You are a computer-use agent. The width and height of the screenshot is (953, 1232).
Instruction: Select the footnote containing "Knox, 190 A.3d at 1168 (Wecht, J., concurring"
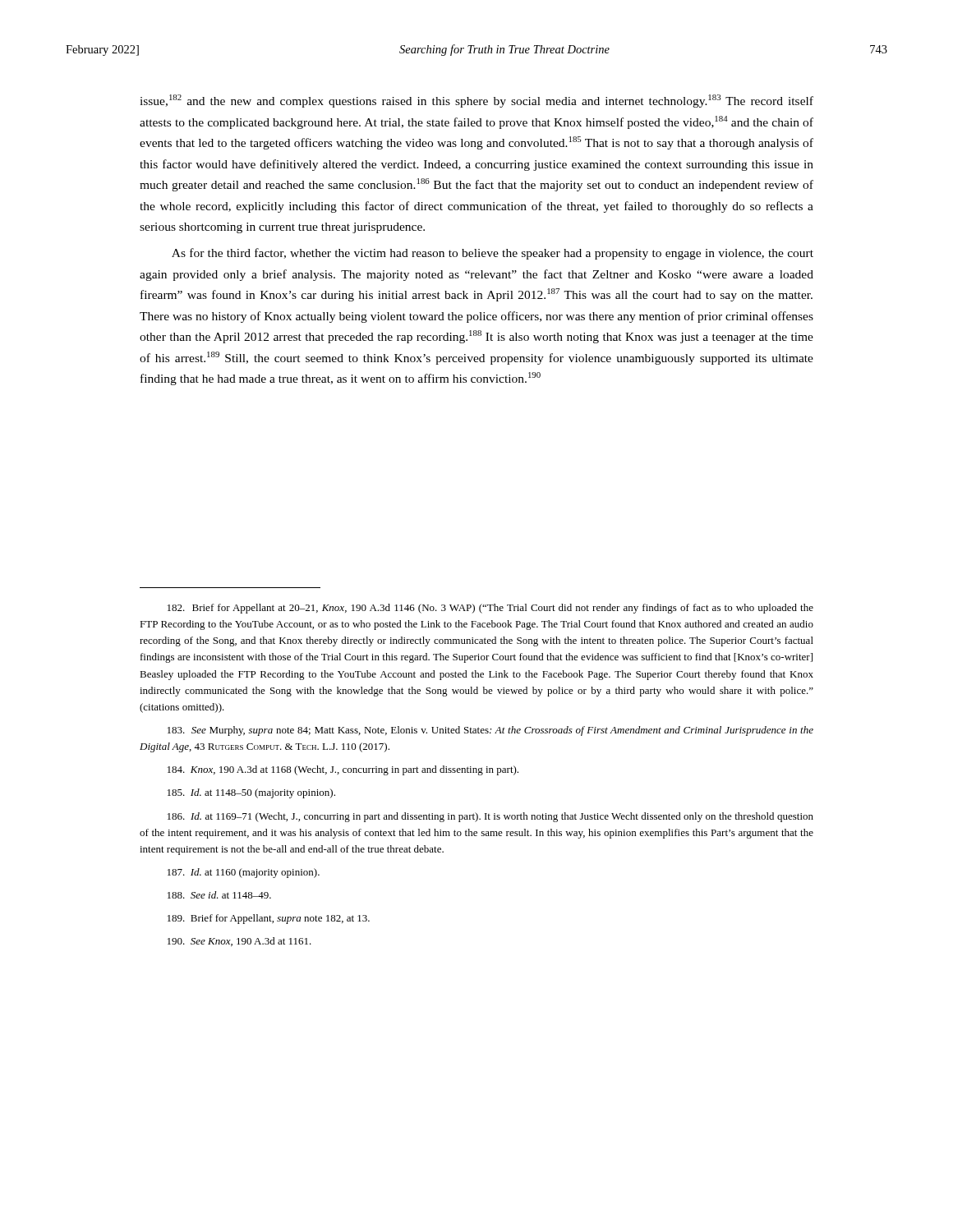click(343, 769)
